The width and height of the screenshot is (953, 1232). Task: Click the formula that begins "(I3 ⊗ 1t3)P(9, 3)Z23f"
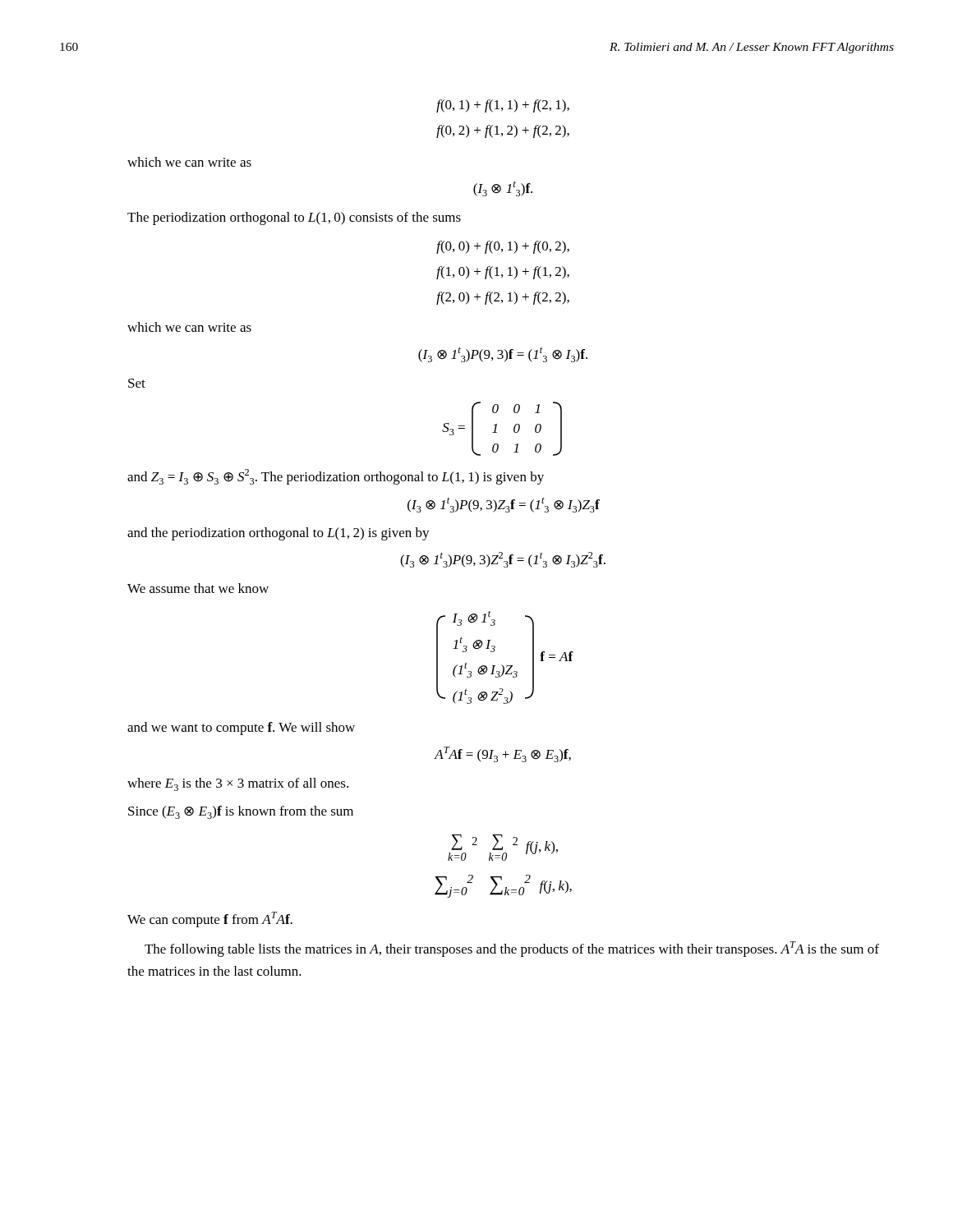(503, 559)
